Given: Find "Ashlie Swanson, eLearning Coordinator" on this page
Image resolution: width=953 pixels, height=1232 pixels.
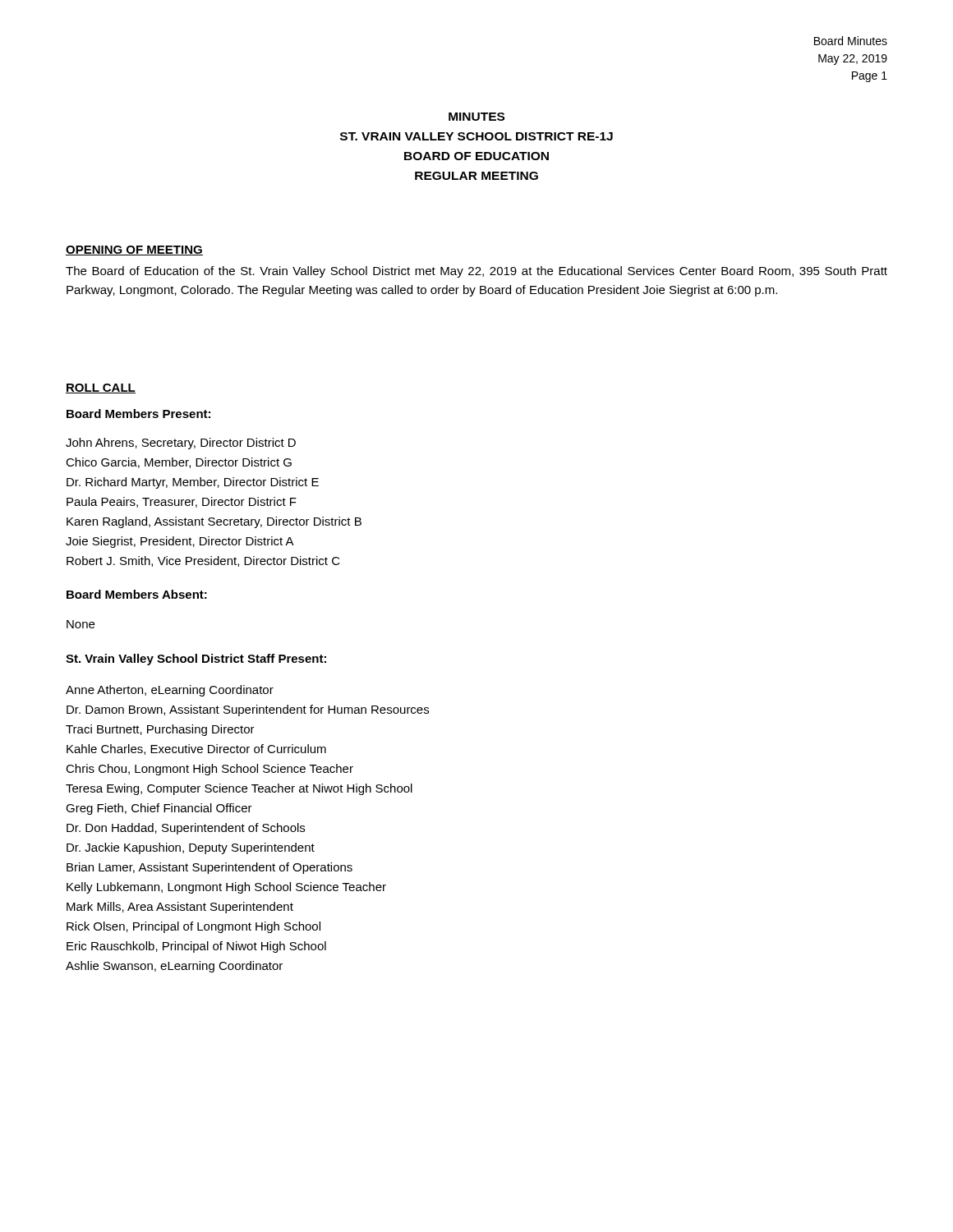Looking at the screenshot, I should [174, 967].
